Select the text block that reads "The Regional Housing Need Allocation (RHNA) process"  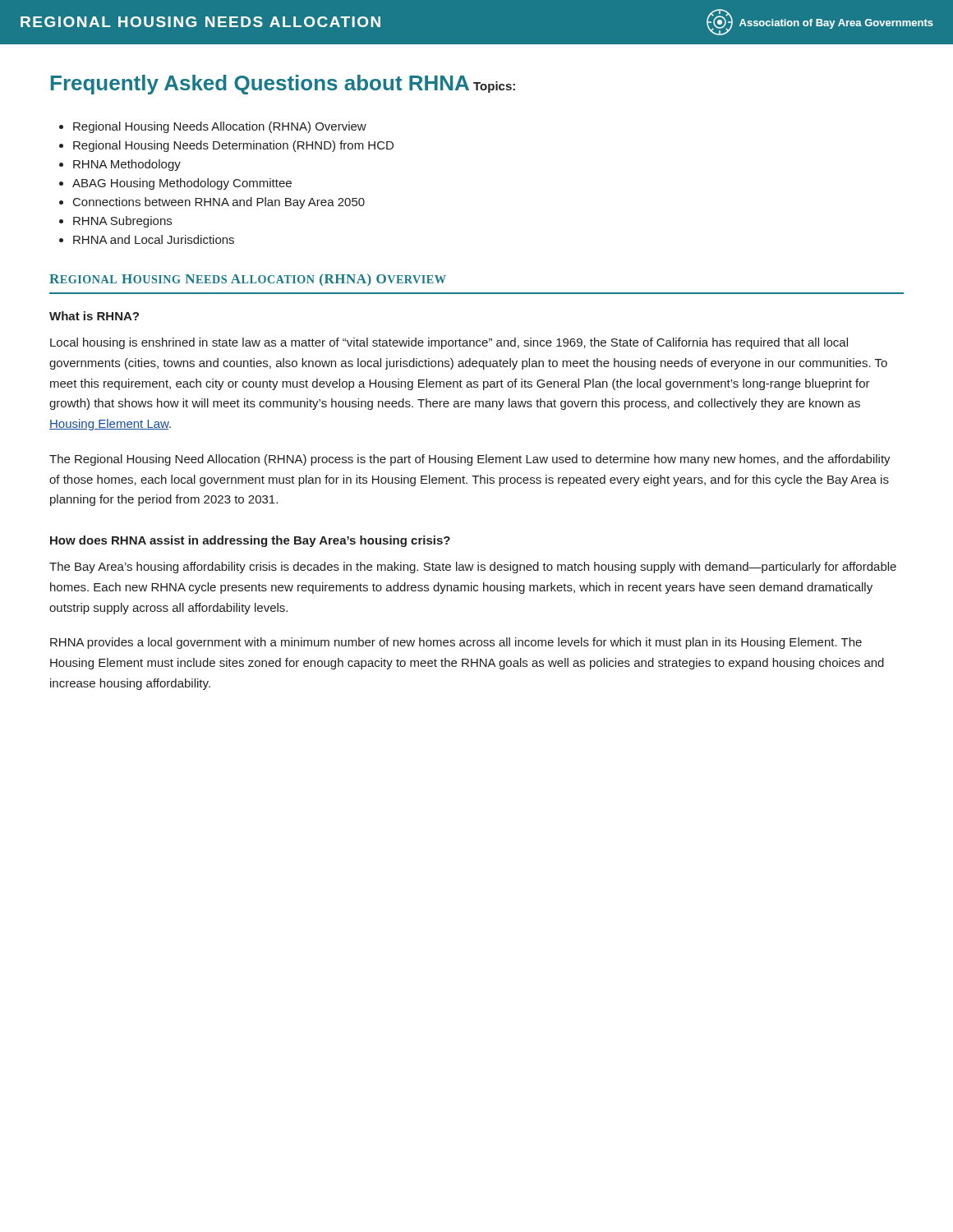tap(470, 479)
